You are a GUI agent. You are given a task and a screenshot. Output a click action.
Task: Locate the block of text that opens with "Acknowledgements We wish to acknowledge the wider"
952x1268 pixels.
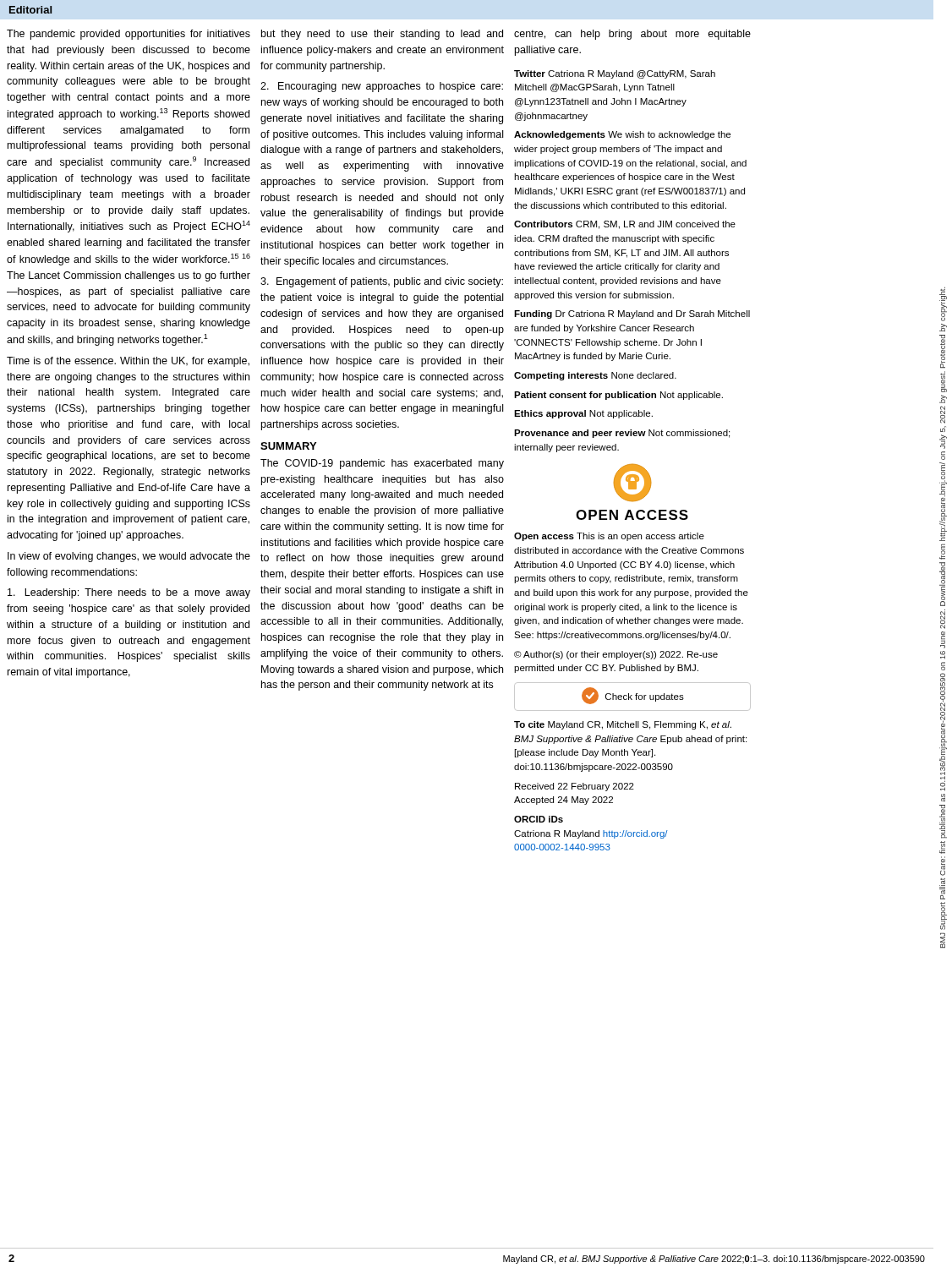631,170
